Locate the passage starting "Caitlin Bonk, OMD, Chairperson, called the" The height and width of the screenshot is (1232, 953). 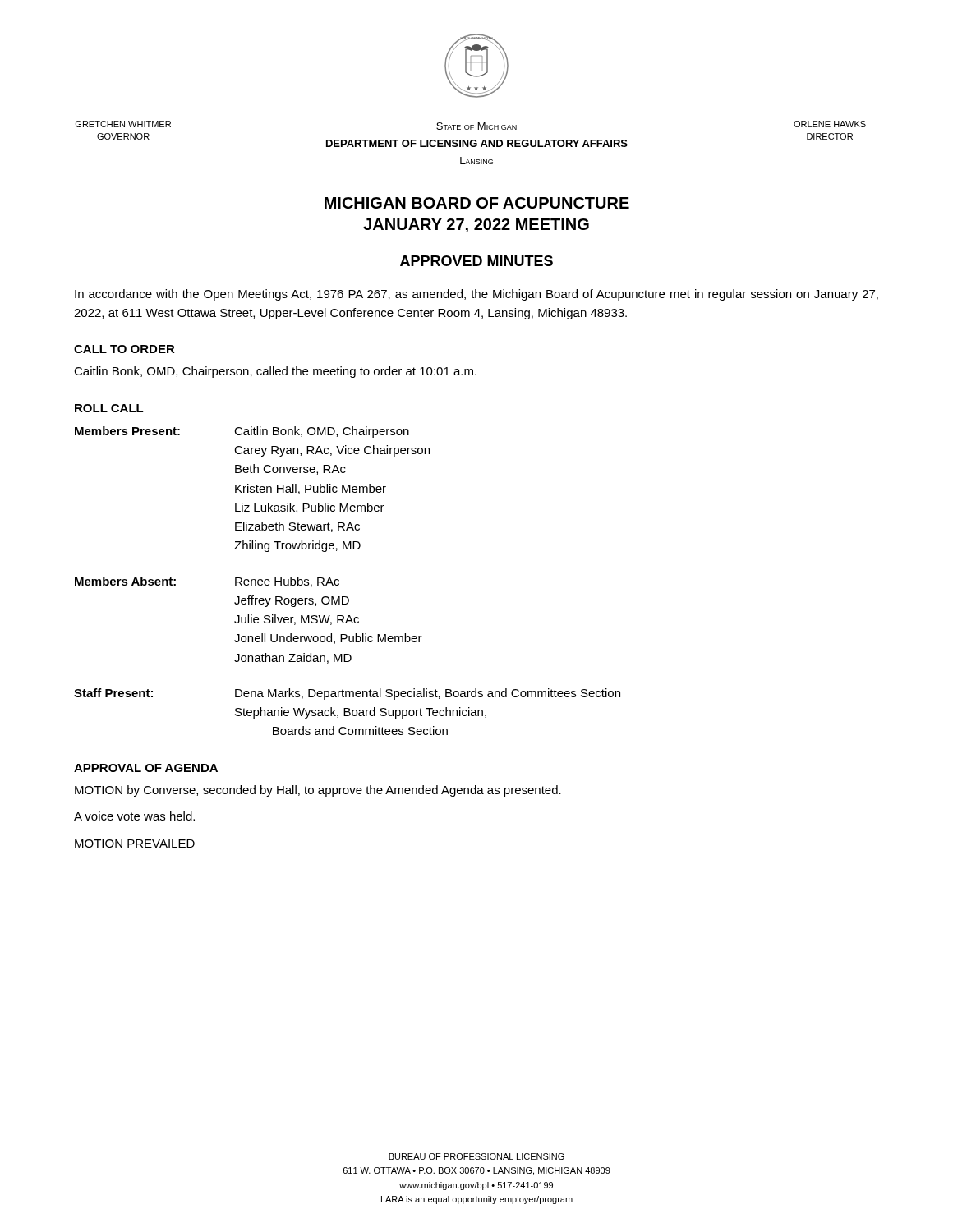pyautogui.click(x=276, y=371)
